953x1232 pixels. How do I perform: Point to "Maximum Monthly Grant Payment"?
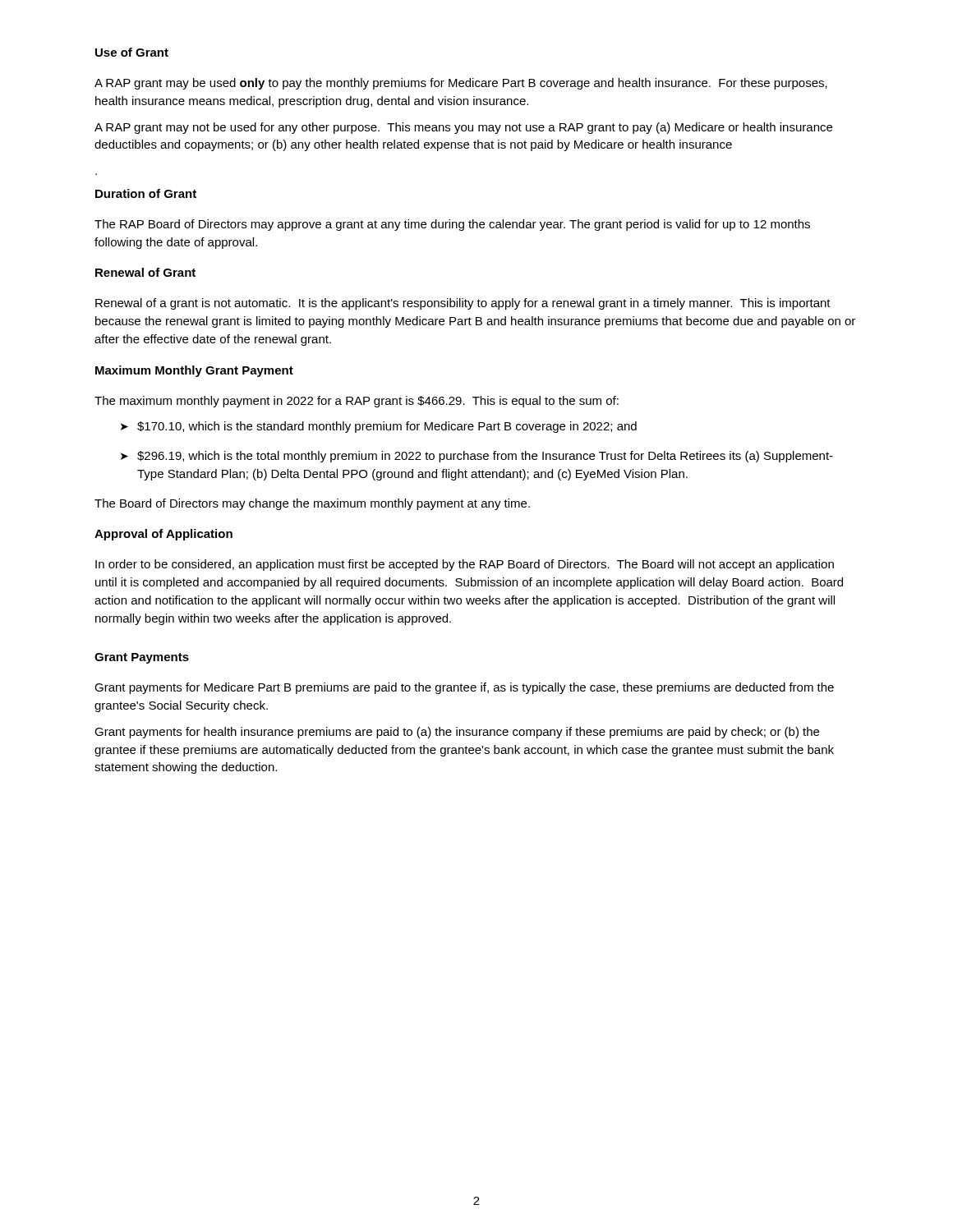click(x=194, y=371)
